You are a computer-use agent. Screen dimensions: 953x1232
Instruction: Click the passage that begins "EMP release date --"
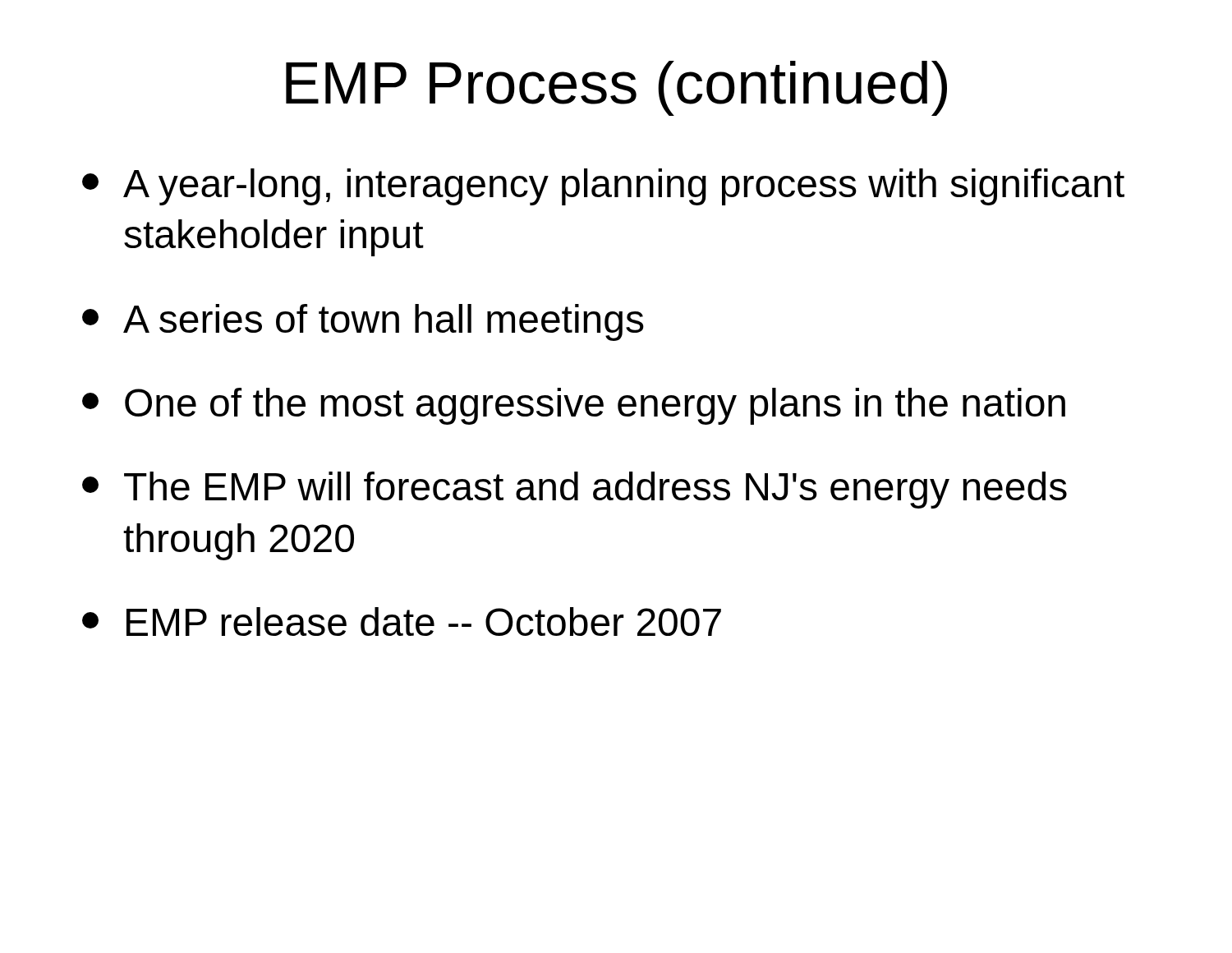click(616, 623)
